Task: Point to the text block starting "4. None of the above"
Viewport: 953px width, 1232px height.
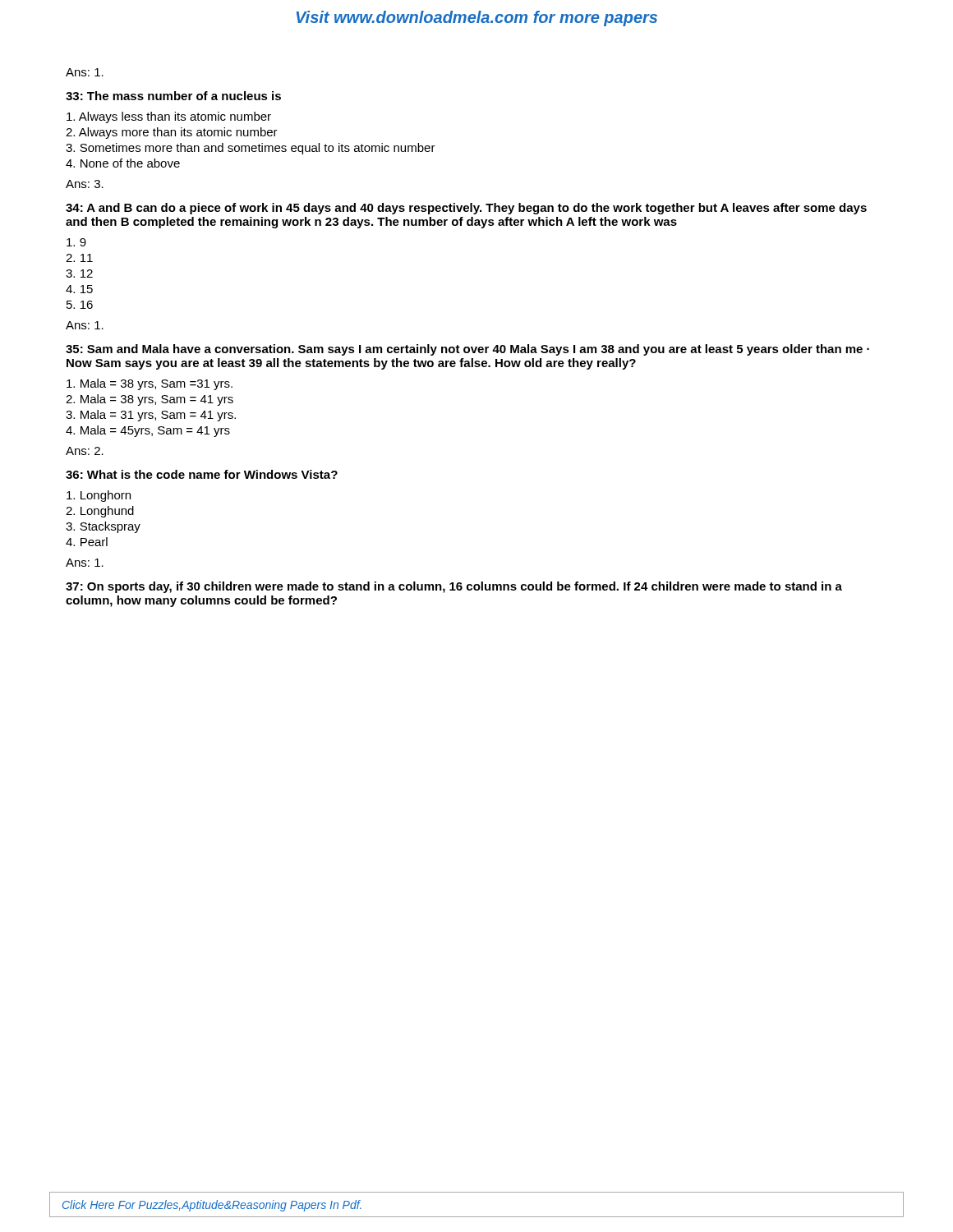Action: click(123, 163)
